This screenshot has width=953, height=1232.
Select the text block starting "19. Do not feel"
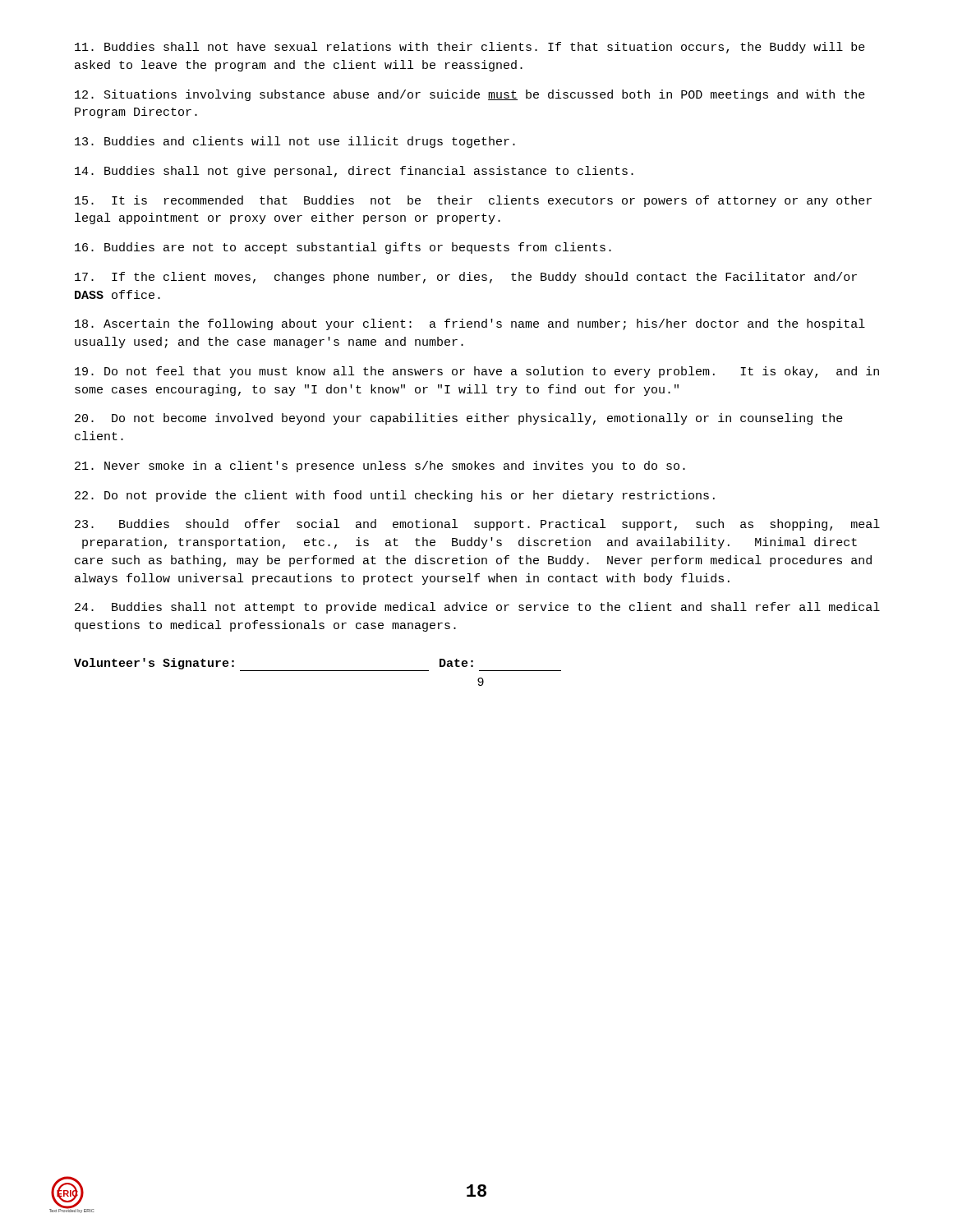[477, 381]
